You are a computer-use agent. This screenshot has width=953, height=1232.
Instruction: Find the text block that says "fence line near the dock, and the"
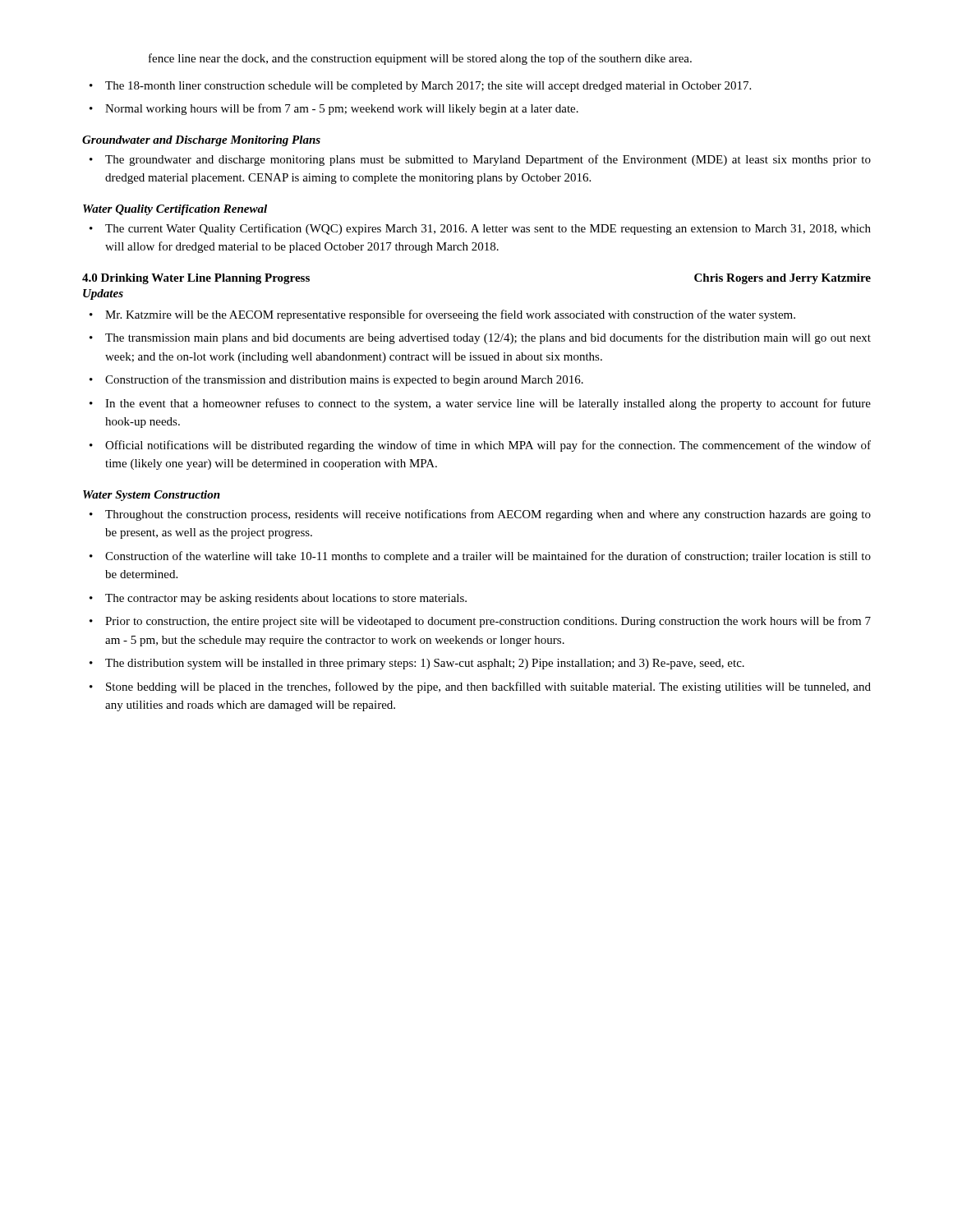click(420, 58)
